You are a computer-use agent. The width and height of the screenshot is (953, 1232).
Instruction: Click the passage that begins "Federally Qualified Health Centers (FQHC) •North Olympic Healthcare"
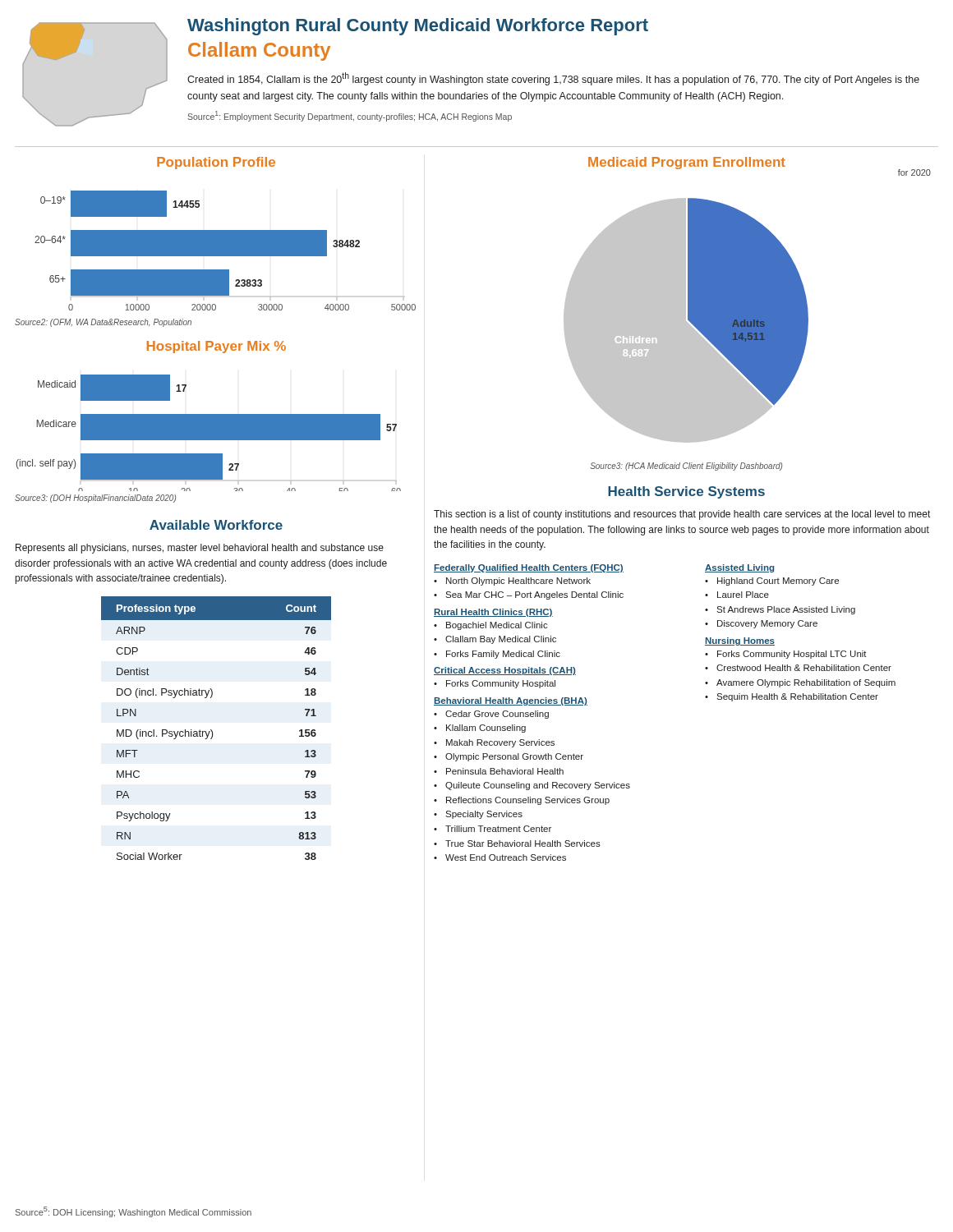click(x=565, y=582)
